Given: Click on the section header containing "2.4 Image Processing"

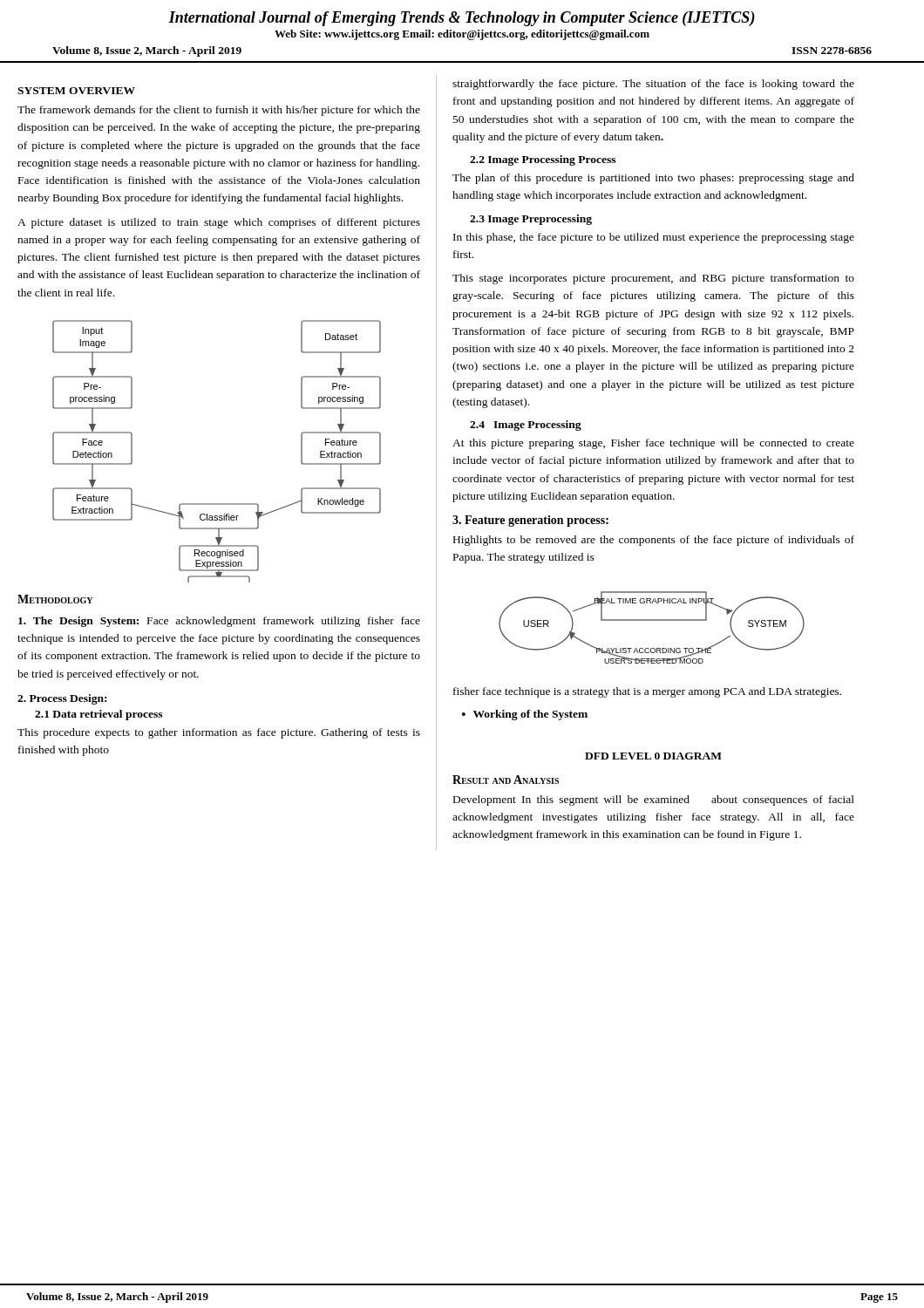Looking at the screenshot, I should click(x=525, y=424).
